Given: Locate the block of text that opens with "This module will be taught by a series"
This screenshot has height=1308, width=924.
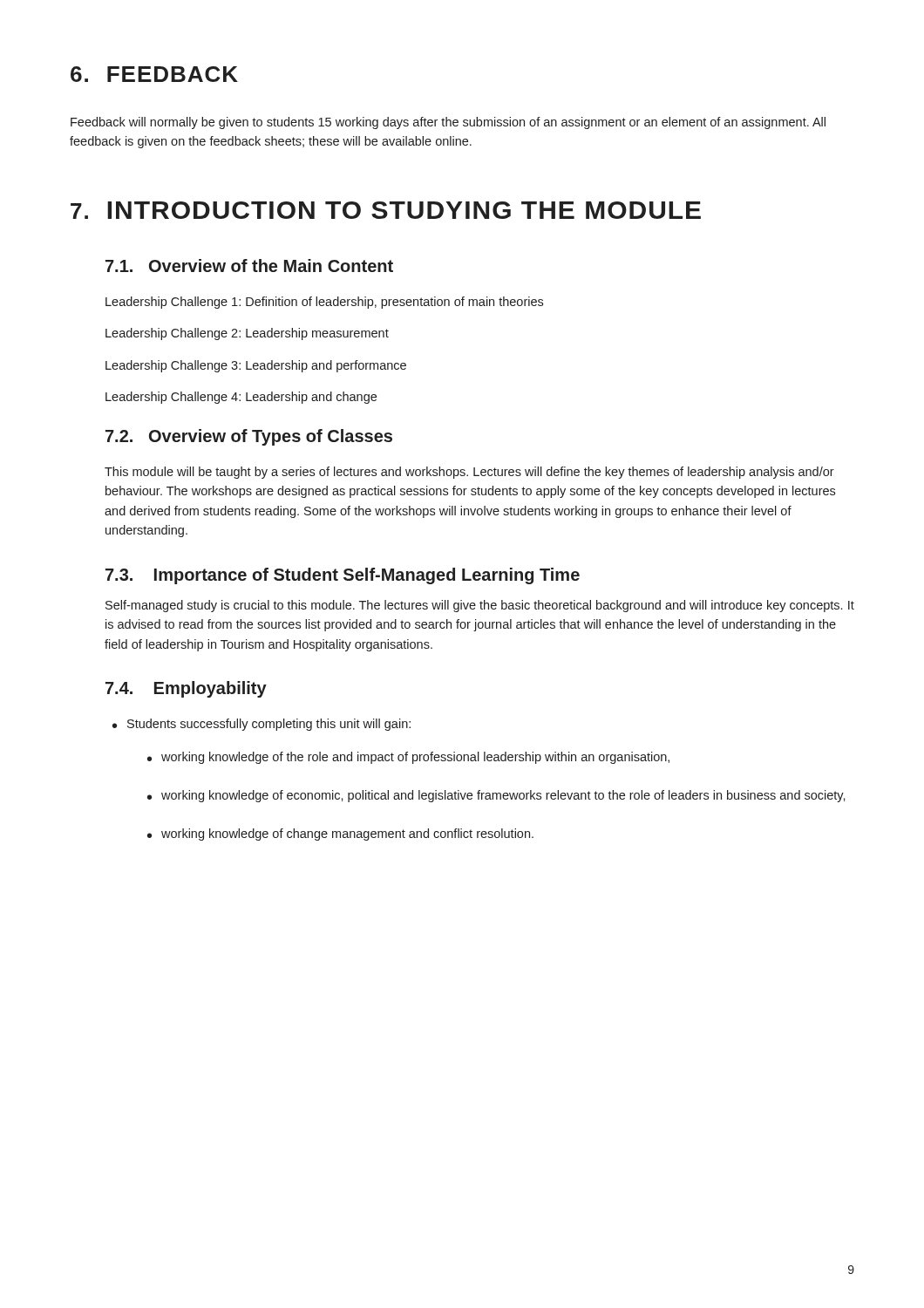Looking at the screenshot, I should [479, 501].
